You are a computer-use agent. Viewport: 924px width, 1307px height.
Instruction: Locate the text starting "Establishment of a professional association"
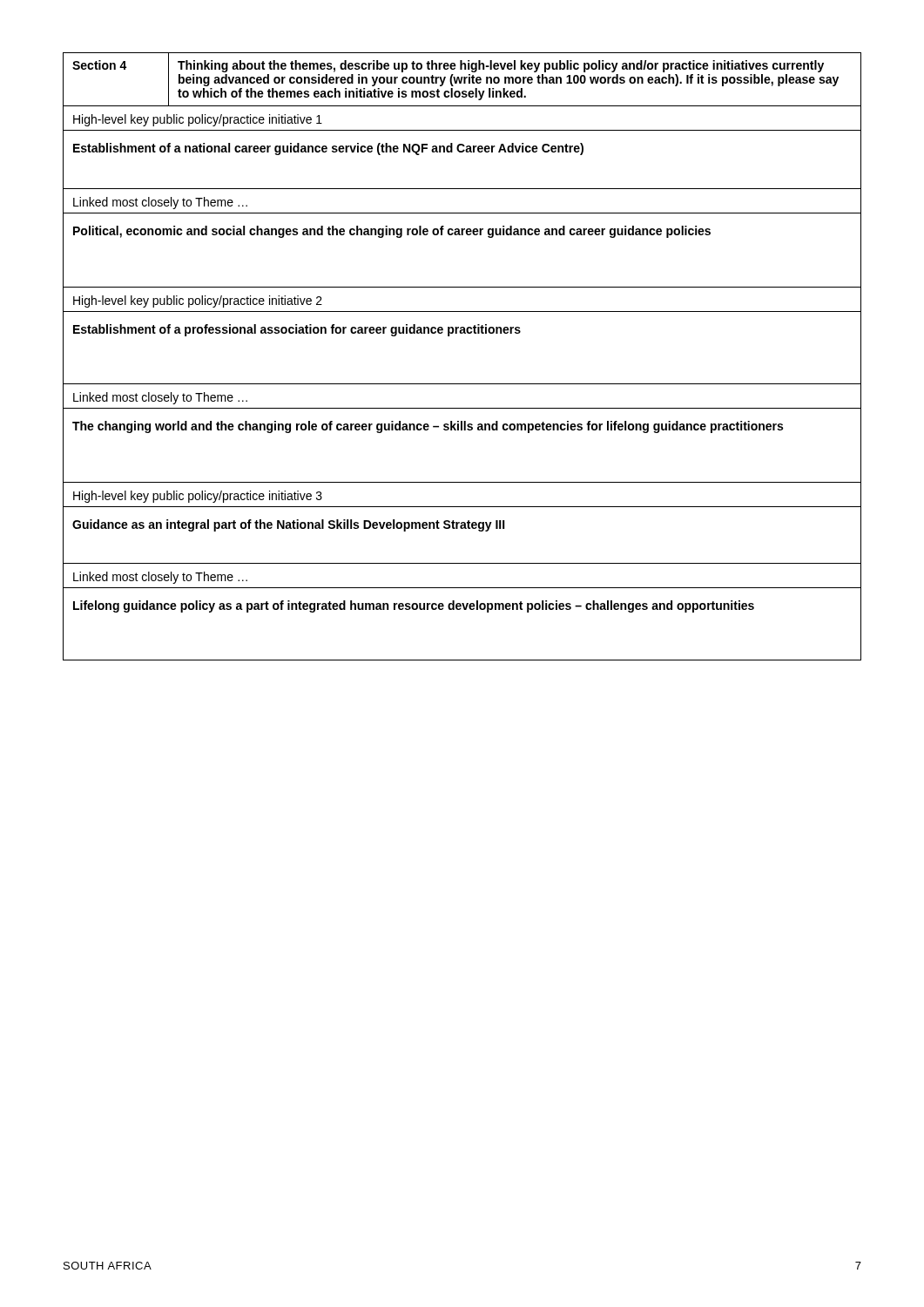(x=297, y=329)
